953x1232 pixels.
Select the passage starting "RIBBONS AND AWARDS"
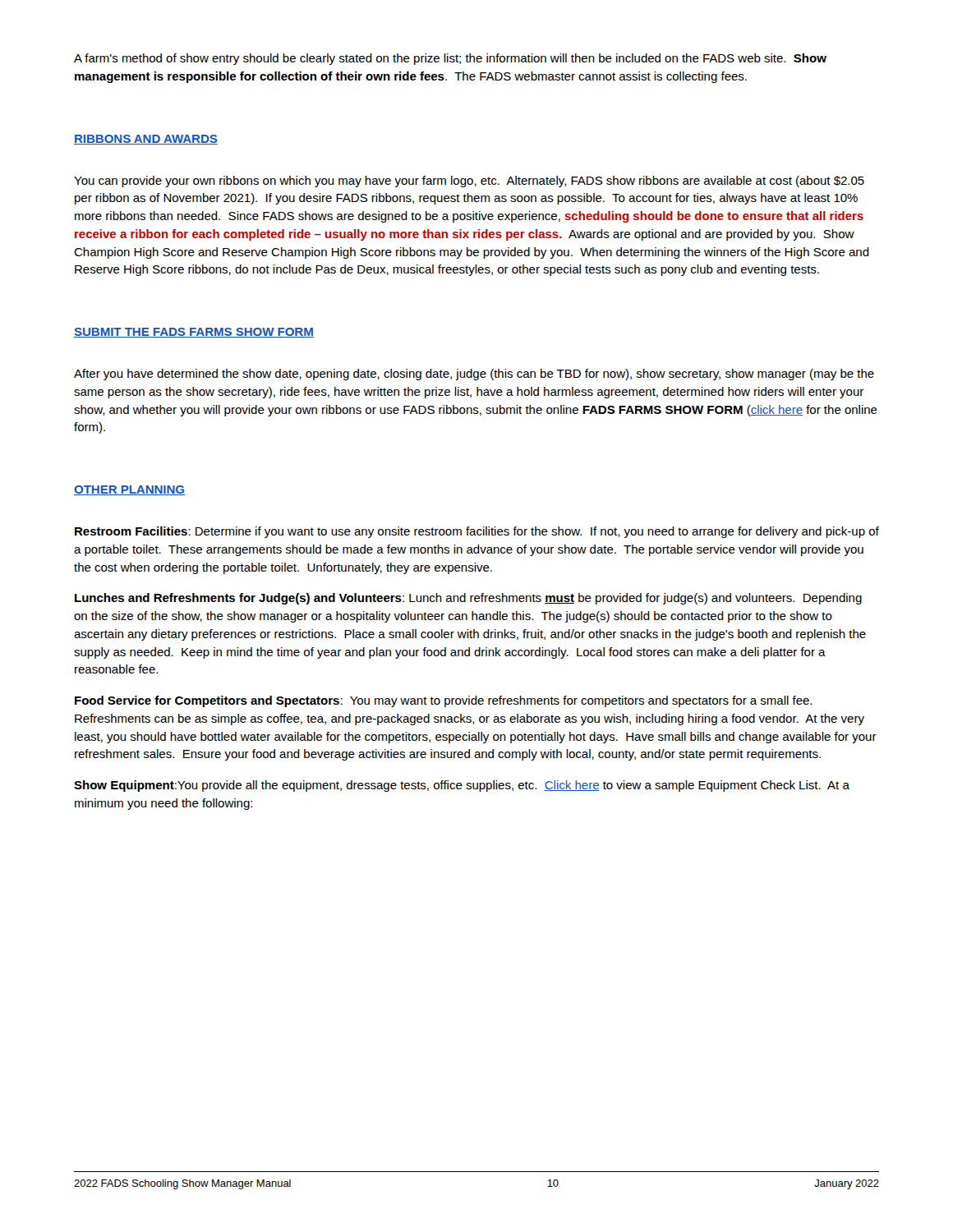coord(146,138)
